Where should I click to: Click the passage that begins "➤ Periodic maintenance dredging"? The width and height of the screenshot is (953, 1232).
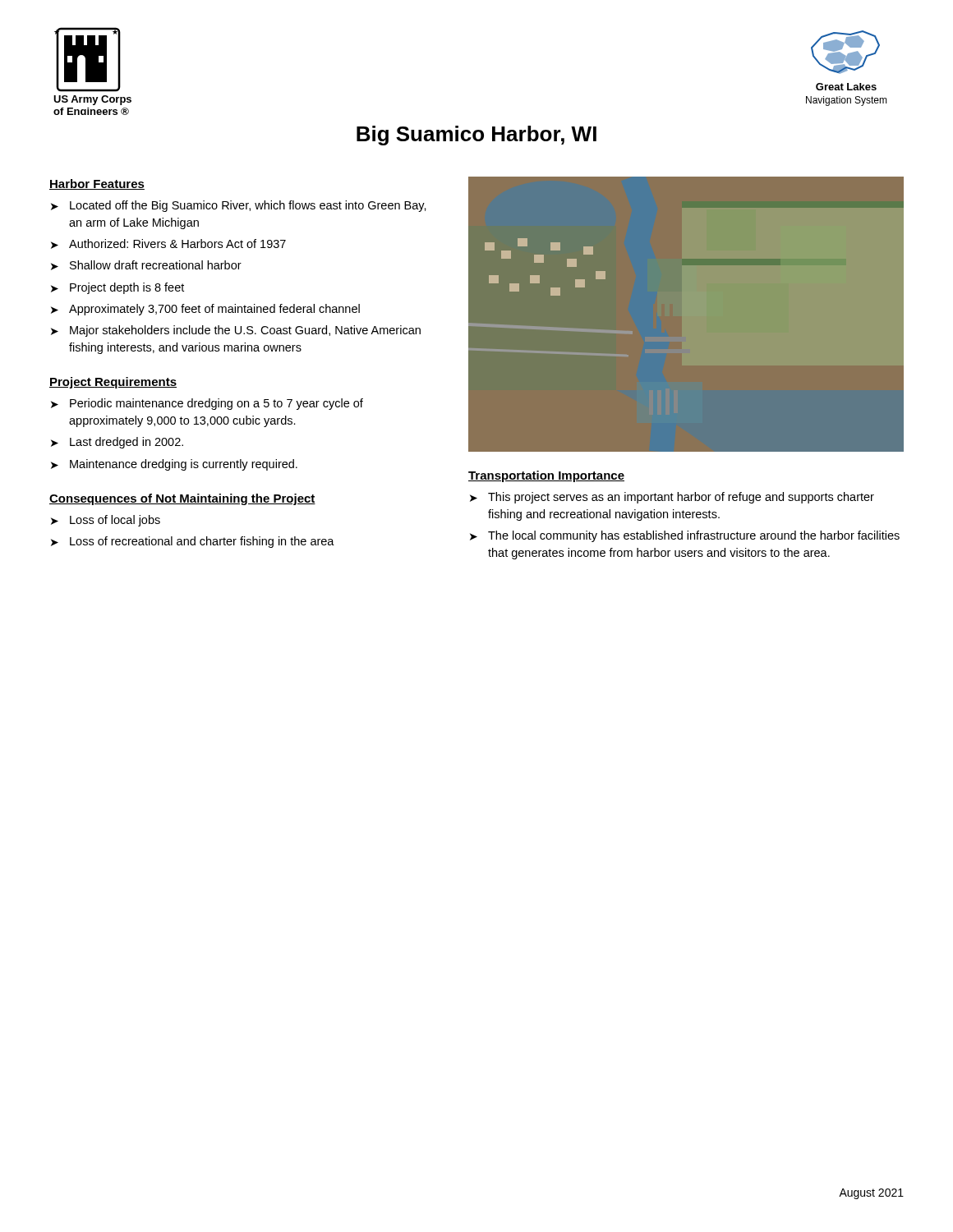238,413
